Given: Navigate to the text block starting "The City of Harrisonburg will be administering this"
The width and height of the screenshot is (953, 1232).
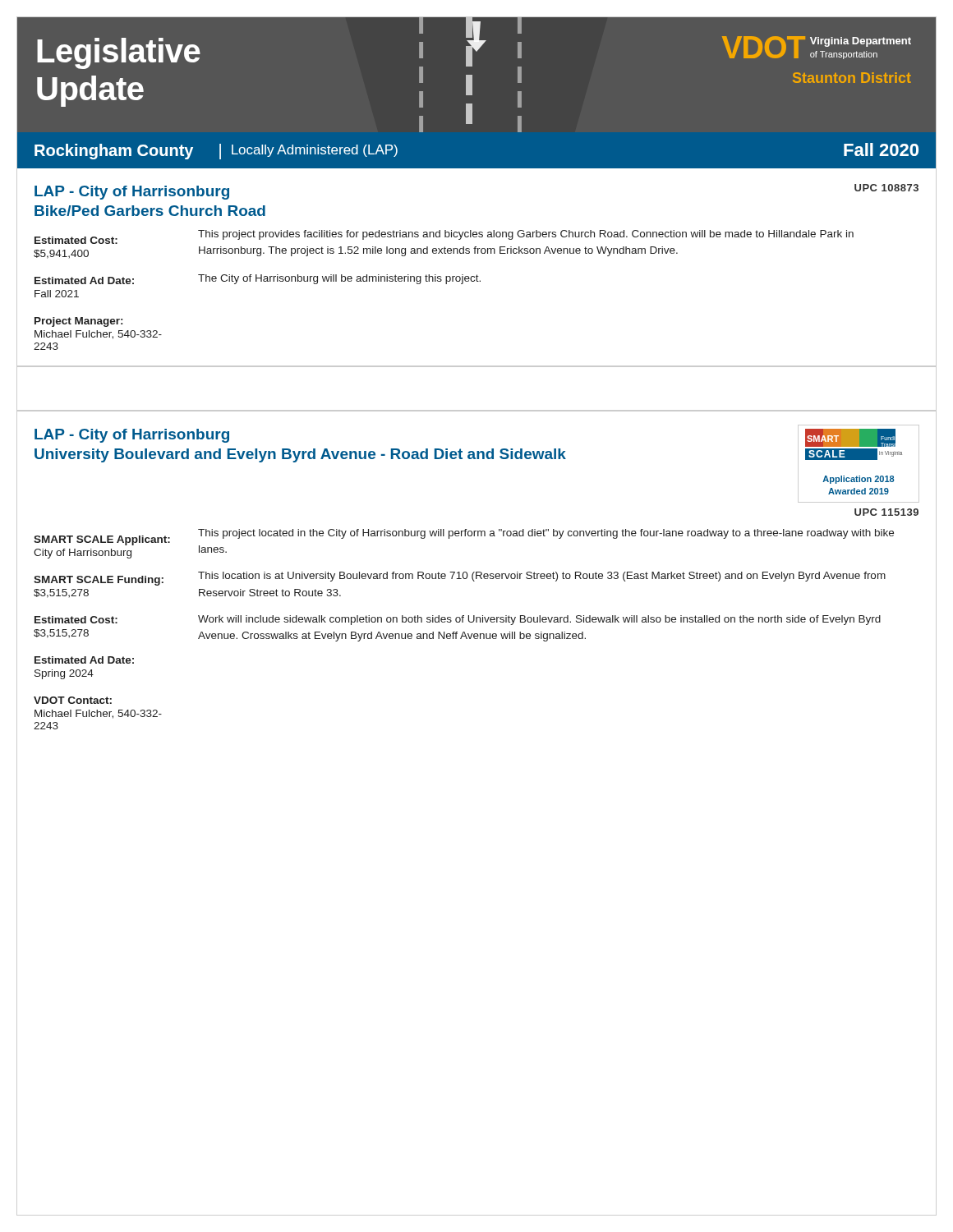Looking at the screenshot, I should [x=340, y=278].
